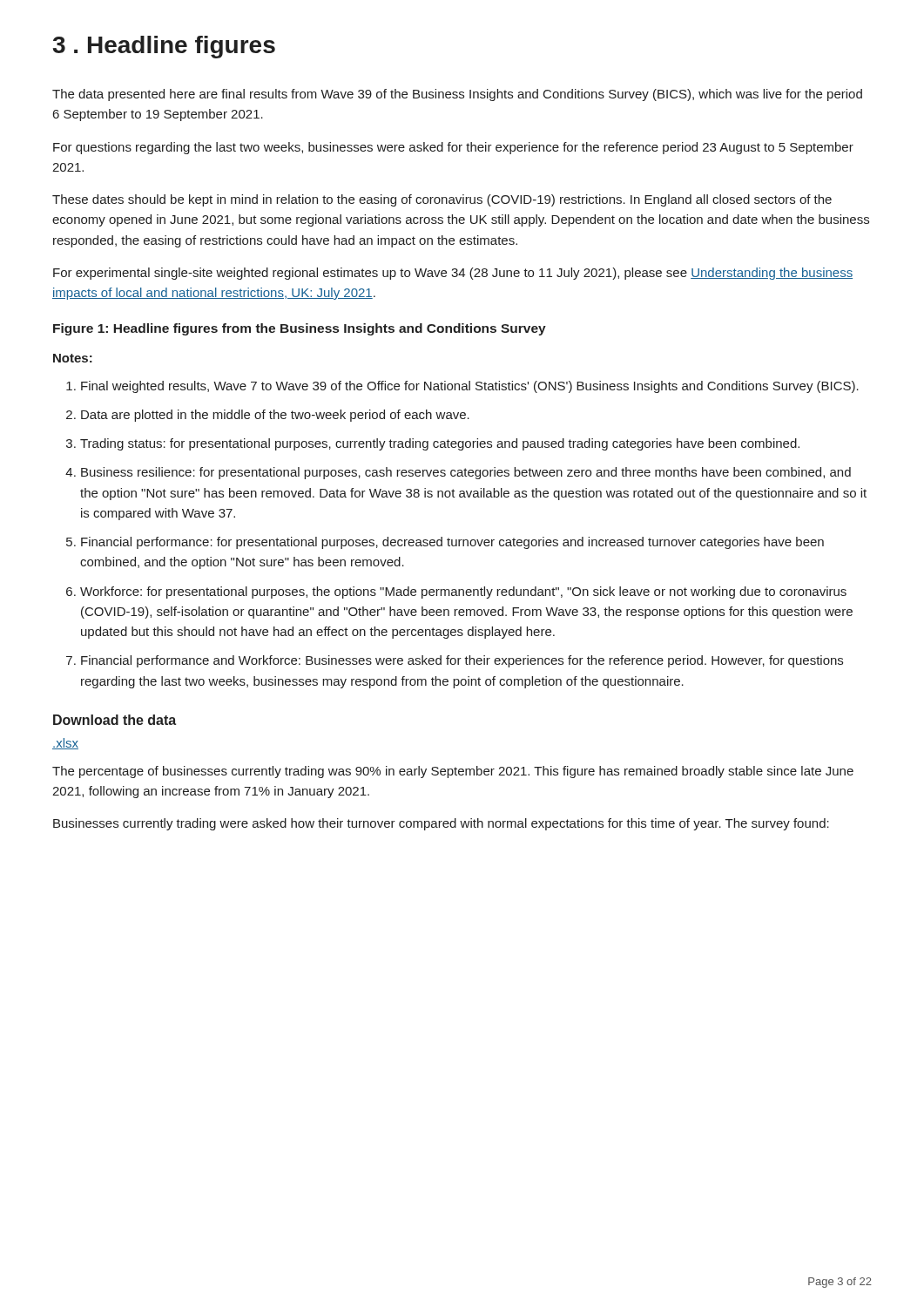This screenshot has width=924, height=1307.
Task: Locate the block of text that opens with "For experimental single-site"
Action: [x=462, y=282]
